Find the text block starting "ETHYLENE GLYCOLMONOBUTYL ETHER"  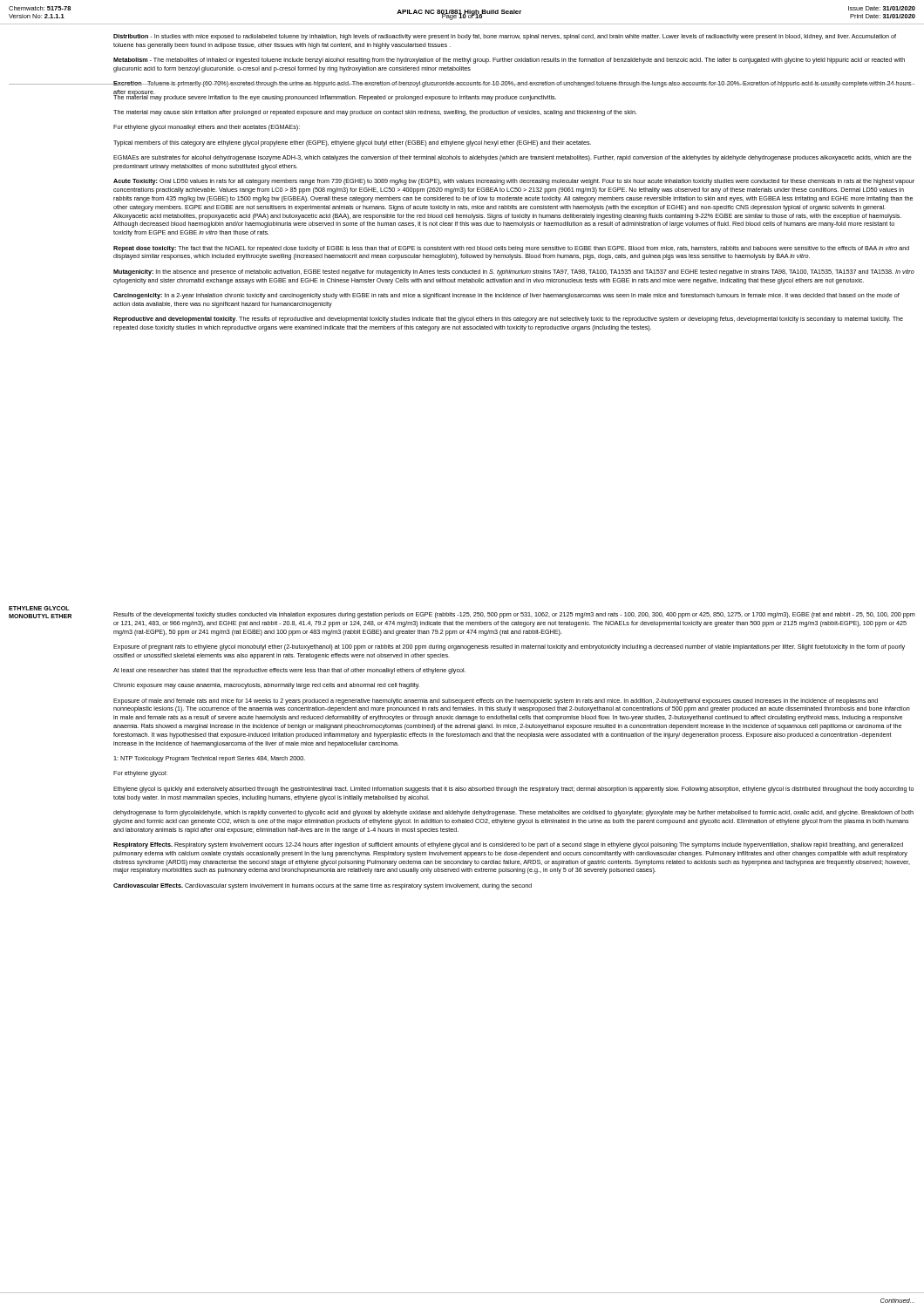point(40,612)
